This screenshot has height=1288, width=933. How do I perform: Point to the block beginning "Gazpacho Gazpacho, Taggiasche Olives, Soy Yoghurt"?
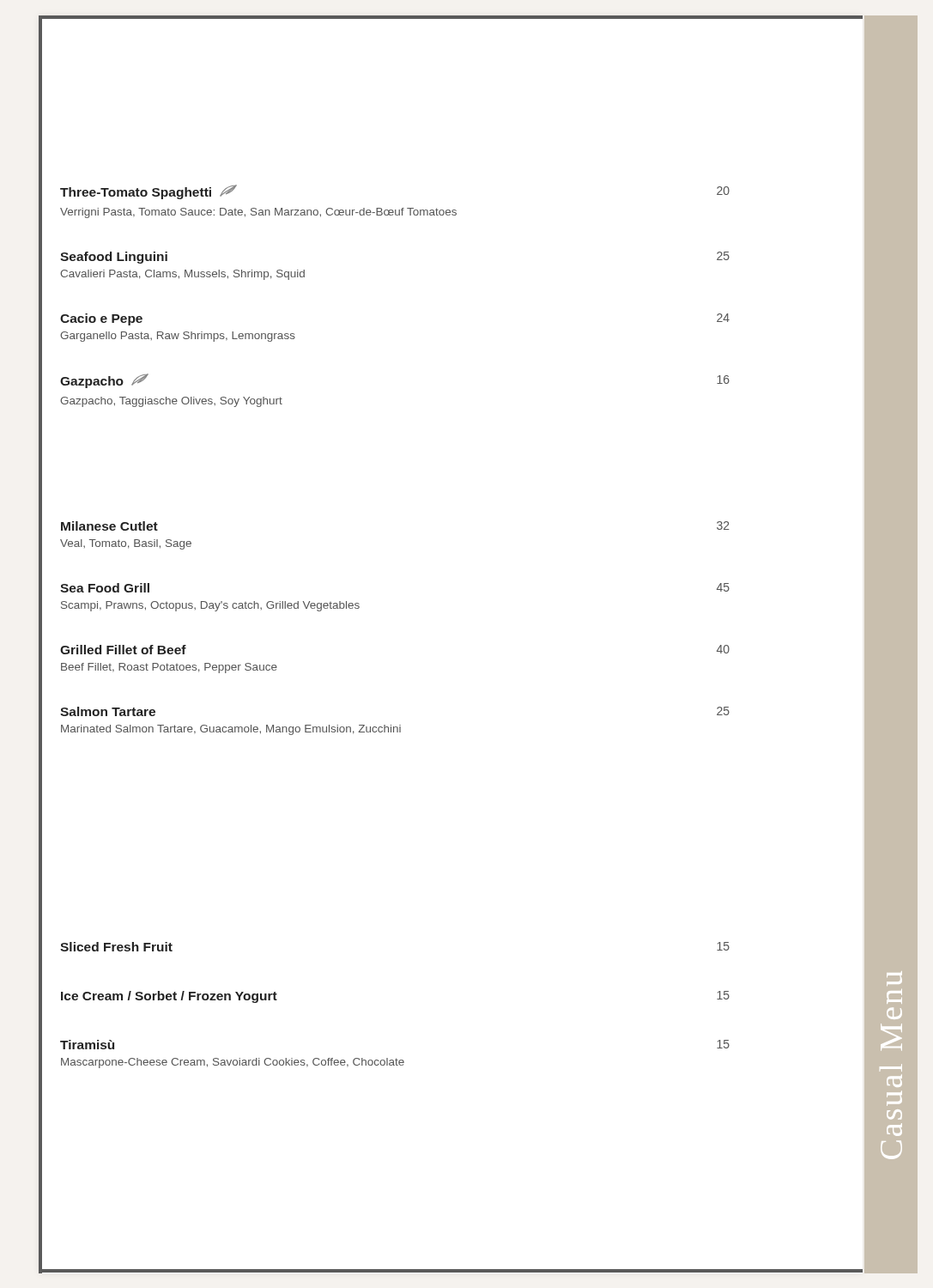(111, 380)
